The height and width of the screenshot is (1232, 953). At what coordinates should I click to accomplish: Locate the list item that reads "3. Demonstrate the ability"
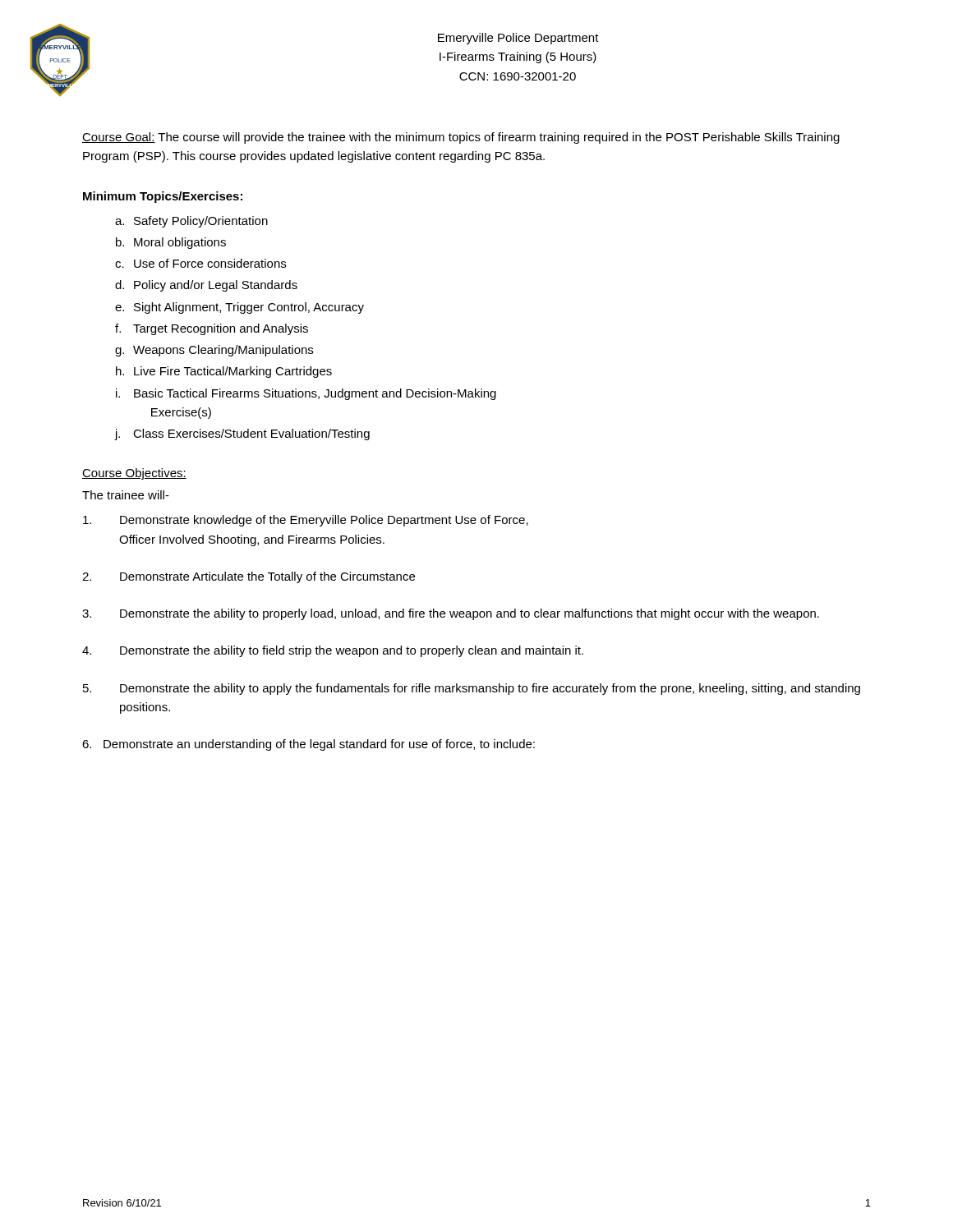click(476, 613)
